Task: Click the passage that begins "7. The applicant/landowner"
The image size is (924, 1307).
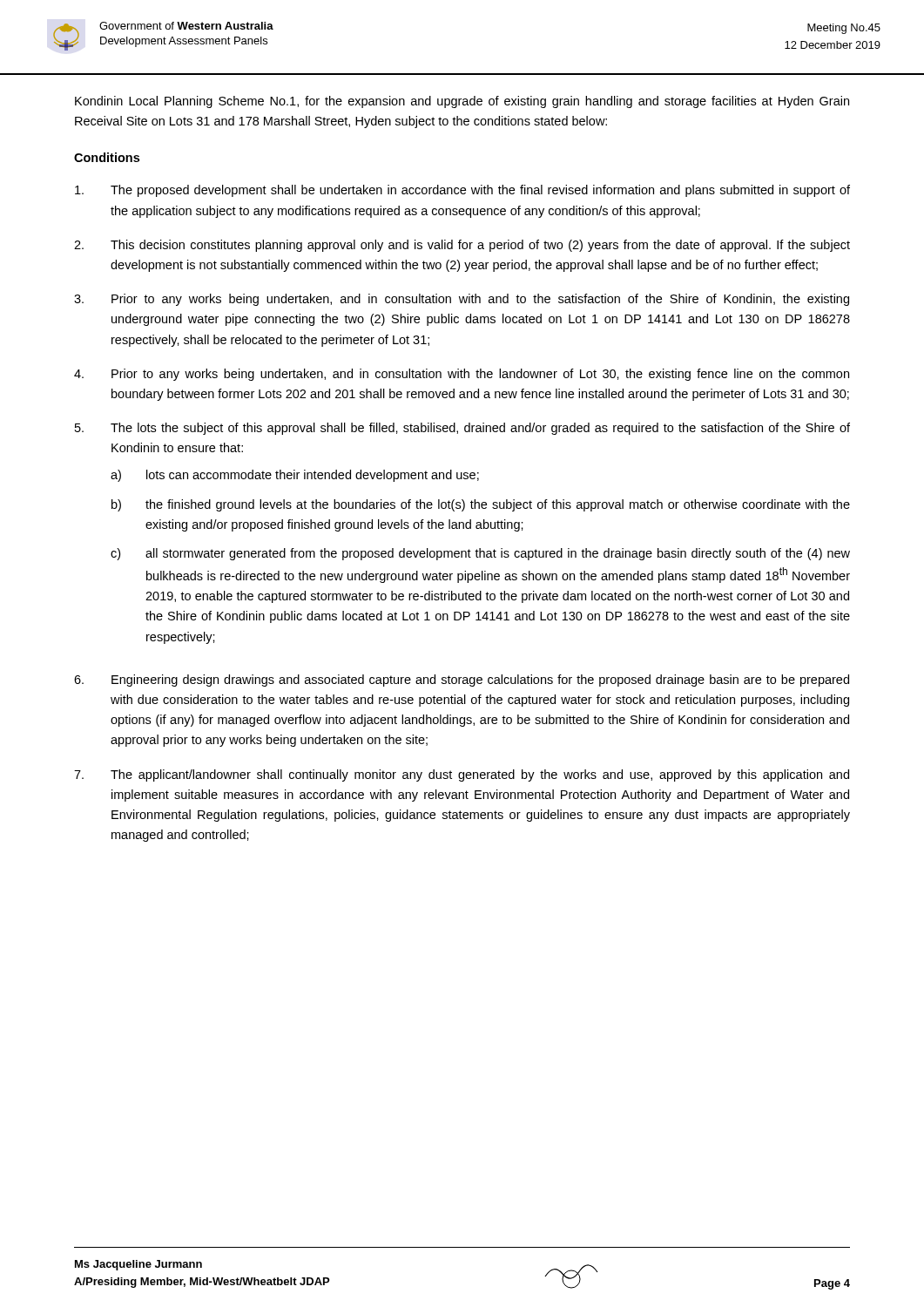Action: (462, 805)
